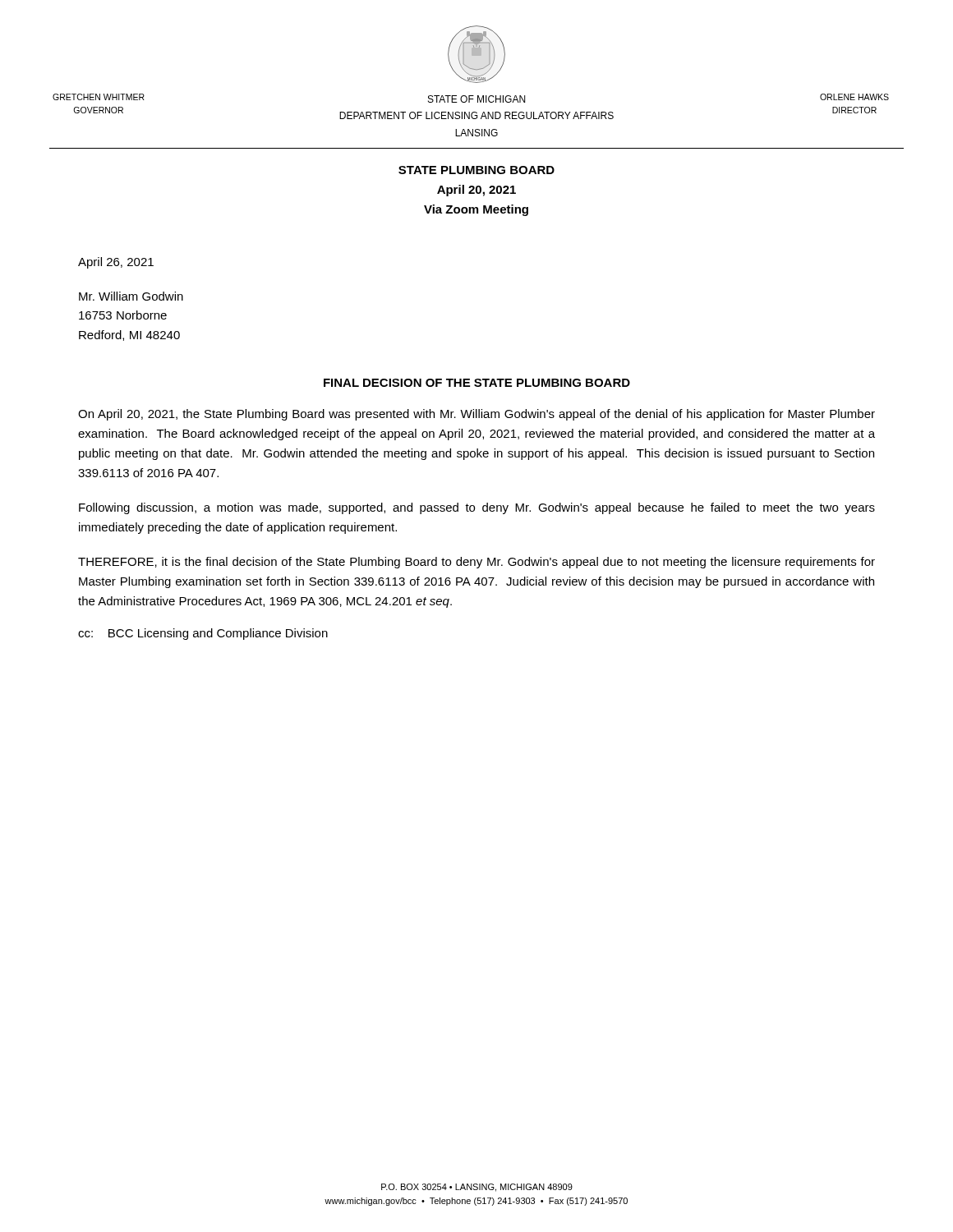Locate the text starting "STATE PLUMBING BOARD April 20, 2021 Via Zoom"
The image size is (953, 1232).
(476, 190)
